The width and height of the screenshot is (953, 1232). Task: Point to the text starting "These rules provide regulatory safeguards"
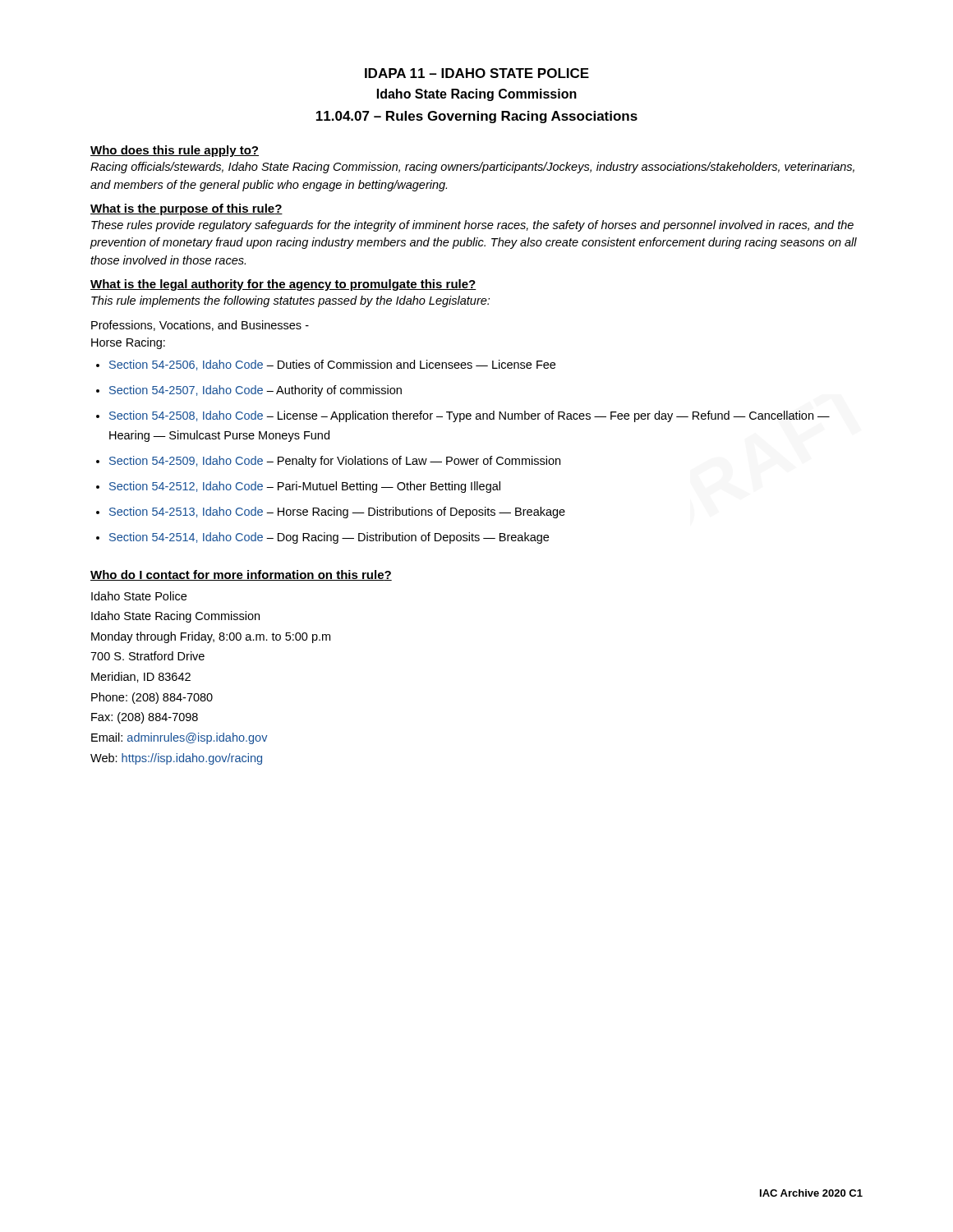[x=476, y=243]
